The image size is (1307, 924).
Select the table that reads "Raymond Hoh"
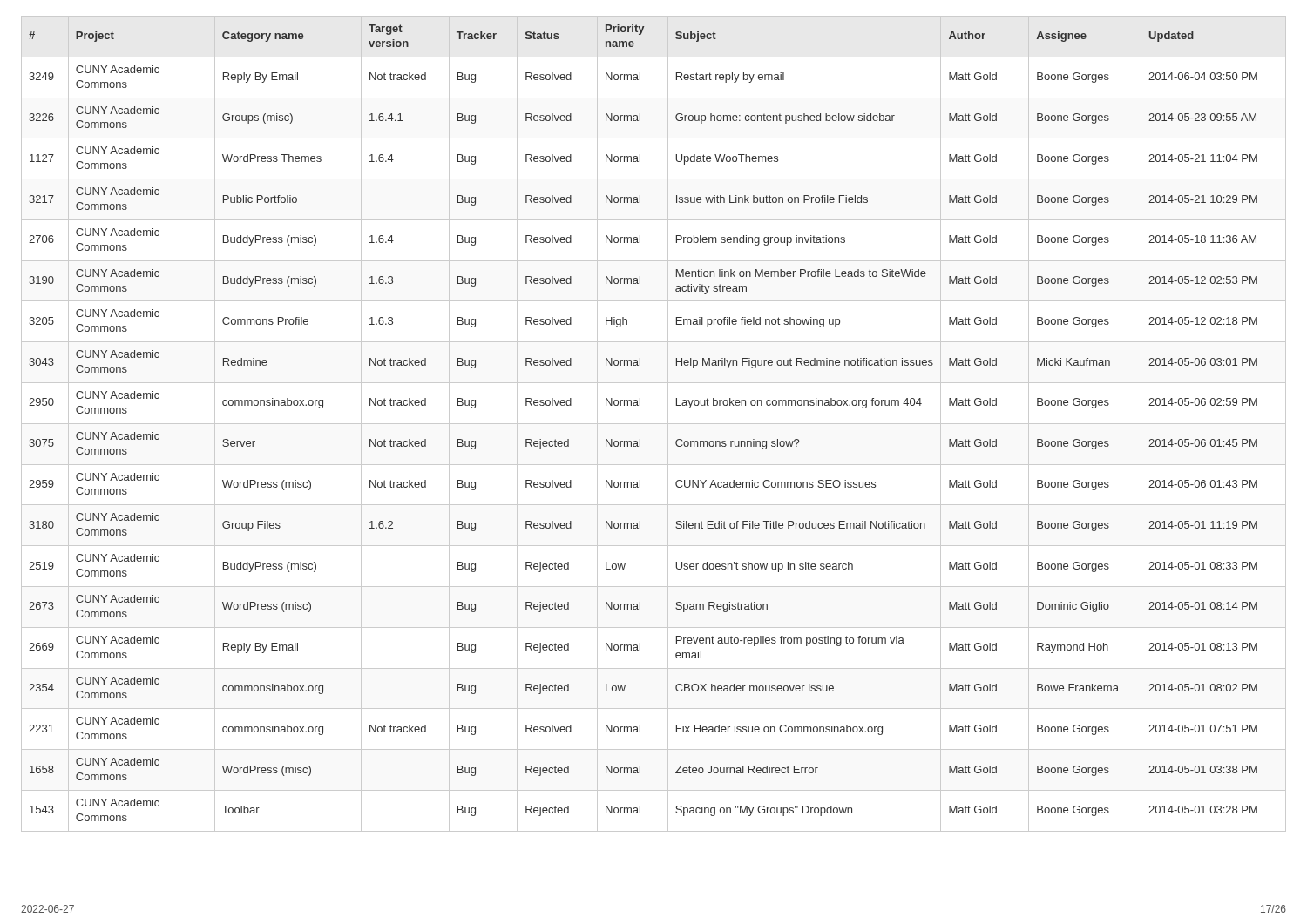[654, 424]
